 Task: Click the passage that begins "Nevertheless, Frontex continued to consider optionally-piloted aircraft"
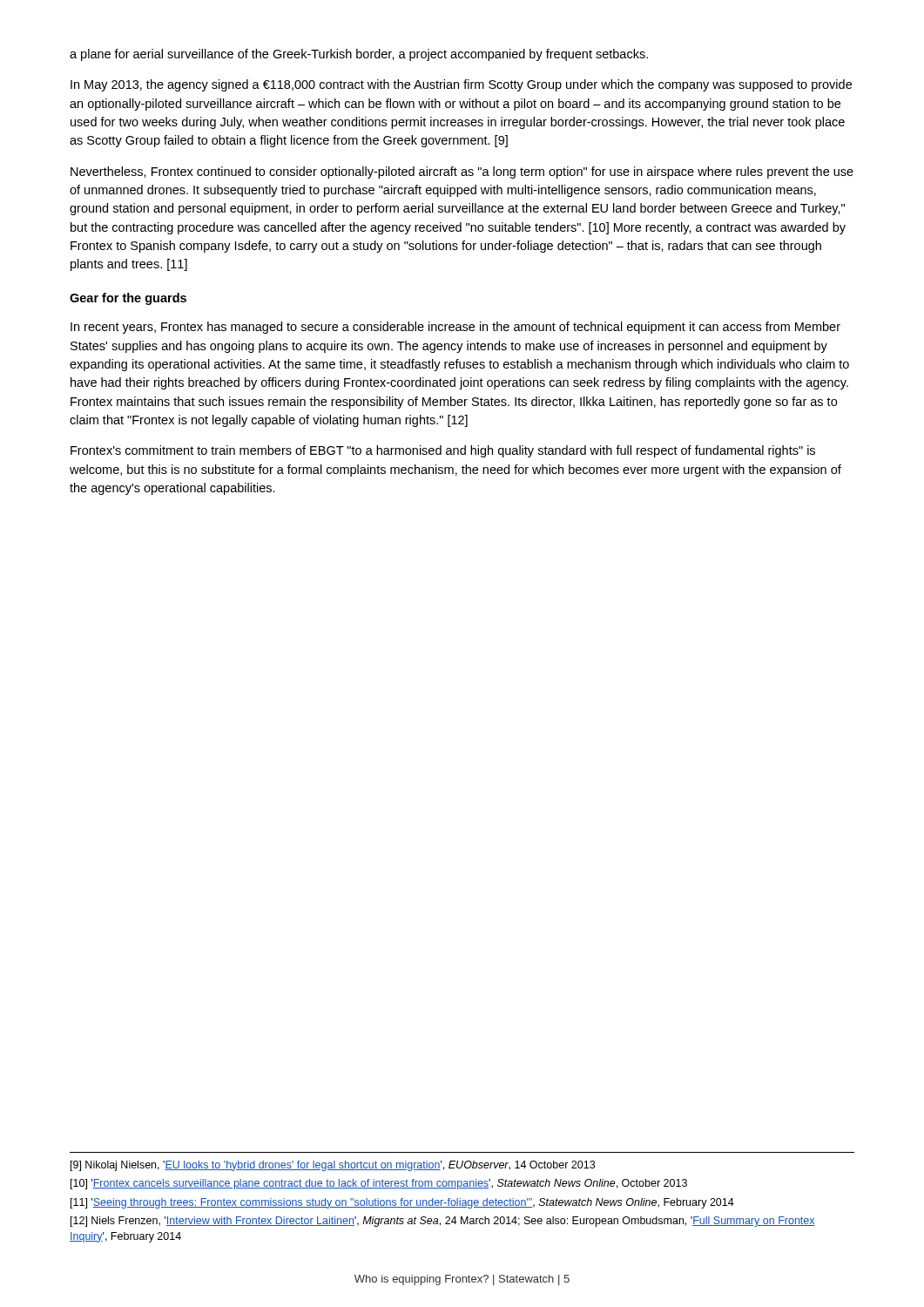pyautogui.click(x=462, y=218)
